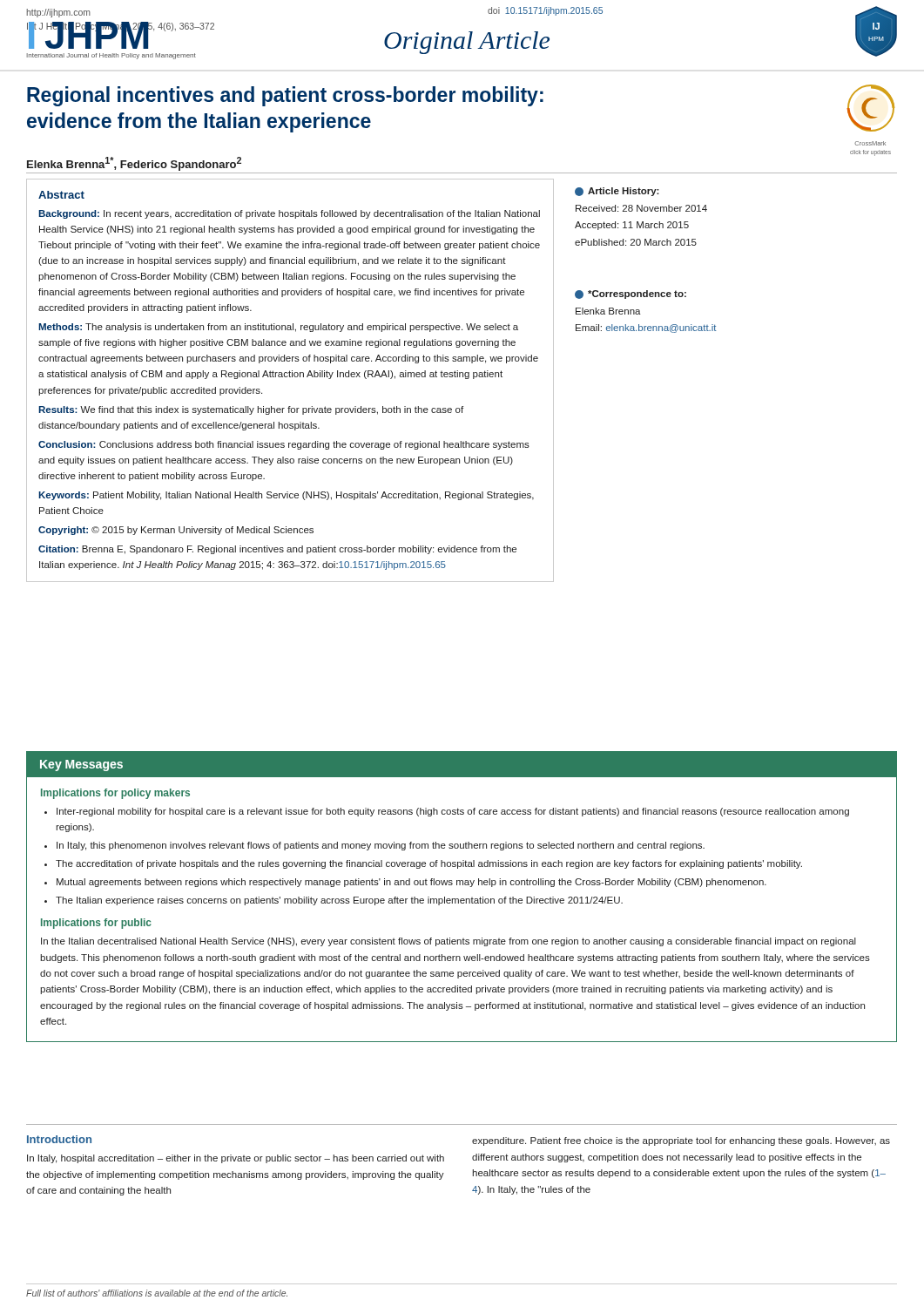The image size is (924, 1307).
Task: Point to the text starting "Abstract Background: In recent years,"
Action: [x=290, y=380]
